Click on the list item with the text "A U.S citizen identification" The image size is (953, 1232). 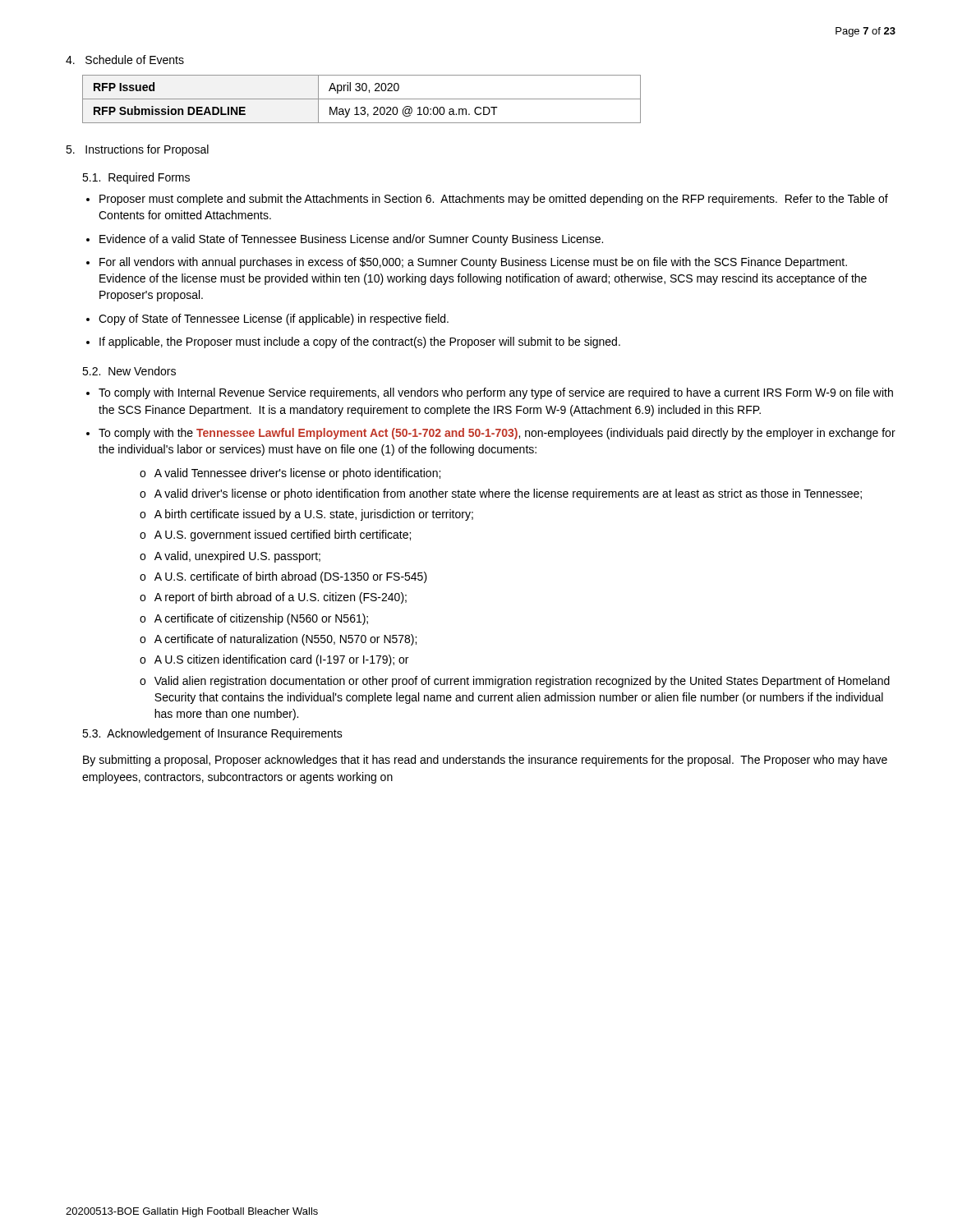click(x=274, y=660)
